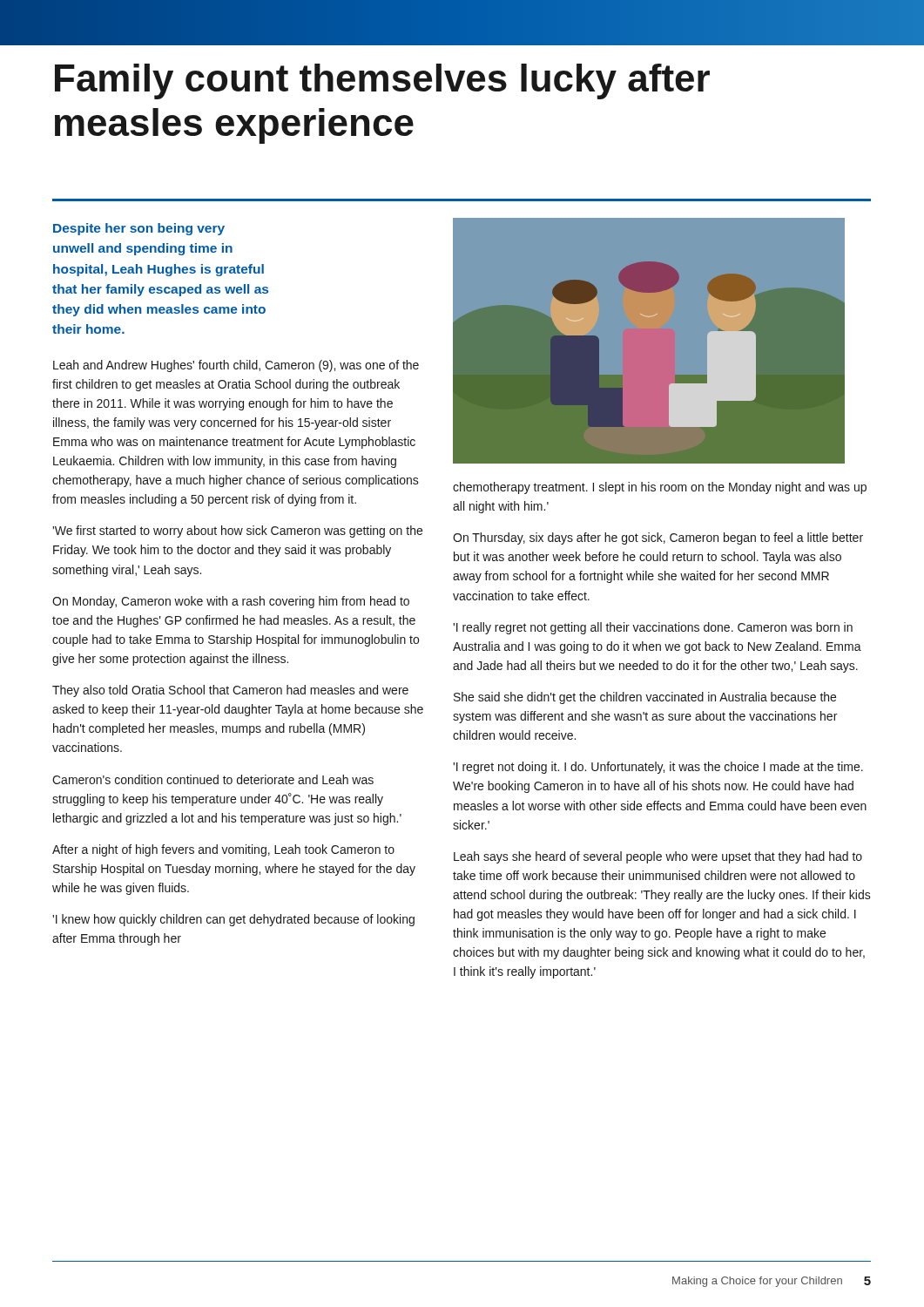Locate a photo
This screenshot has height=1307, width=924.
click(649, 341)
